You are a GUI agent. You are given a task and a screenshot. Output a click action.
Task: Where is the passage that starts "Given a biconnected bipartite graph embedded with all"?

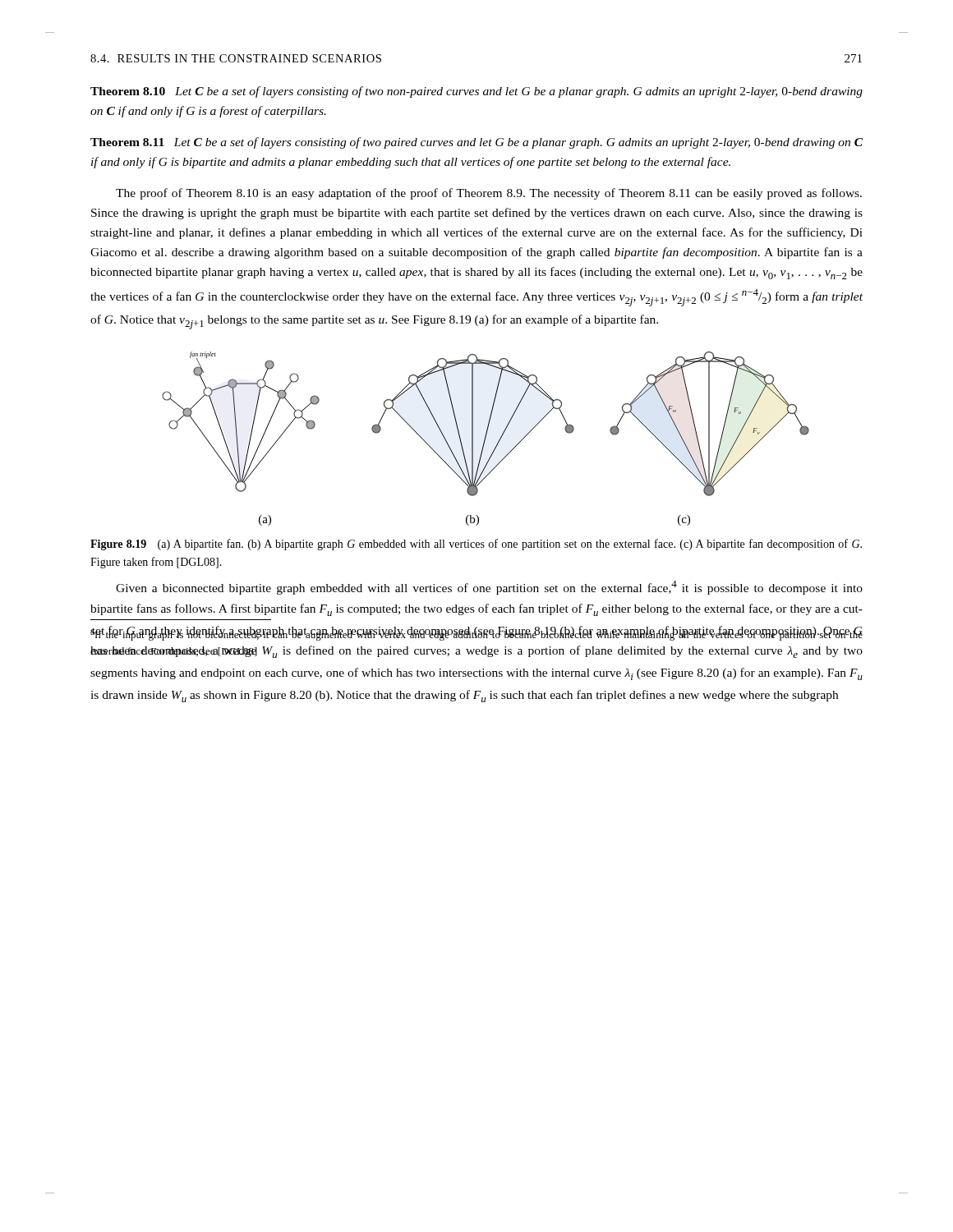click(x=476, y=642)
